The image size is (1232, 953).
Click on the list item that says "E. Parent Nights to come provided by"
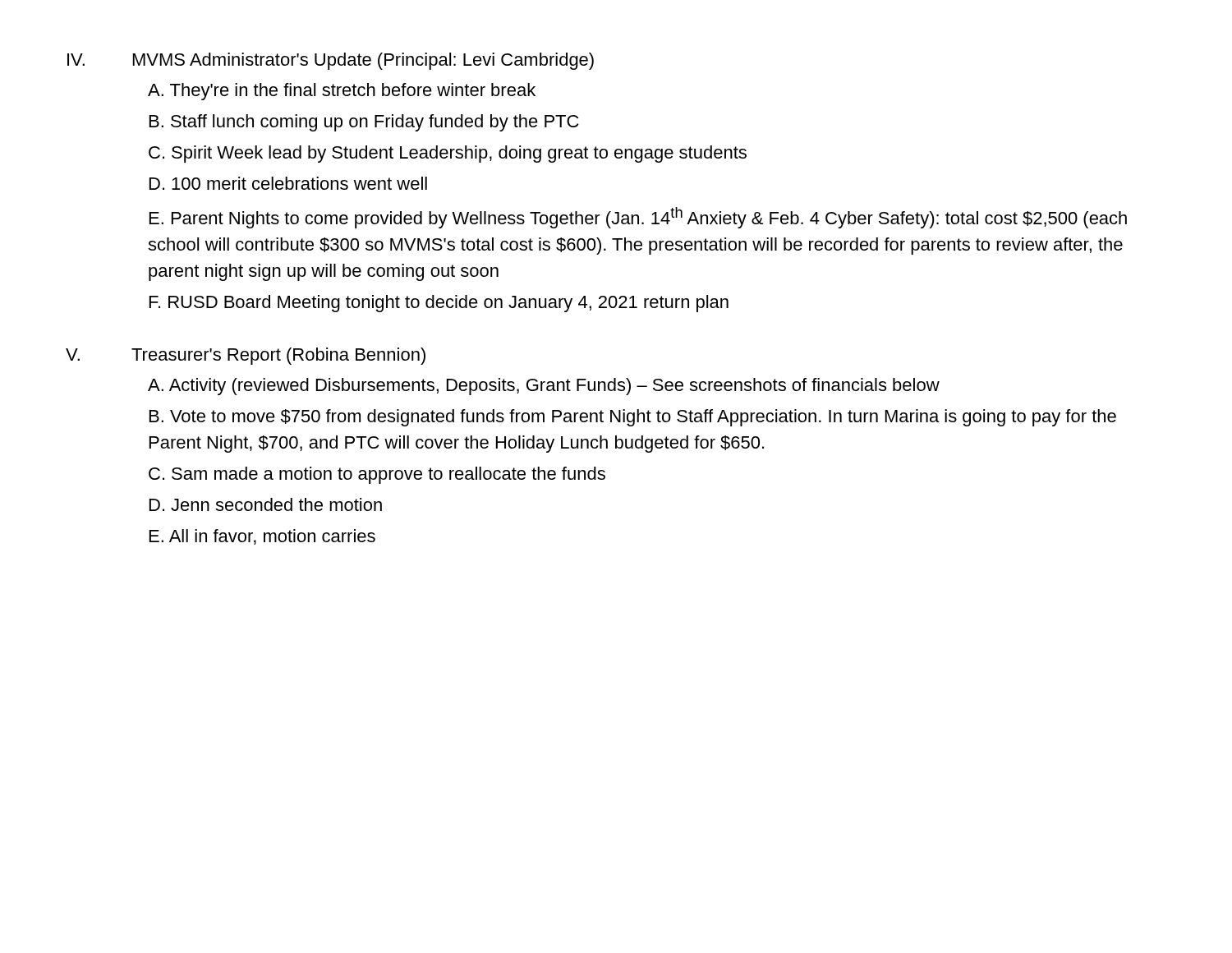[x=638, y=242]
